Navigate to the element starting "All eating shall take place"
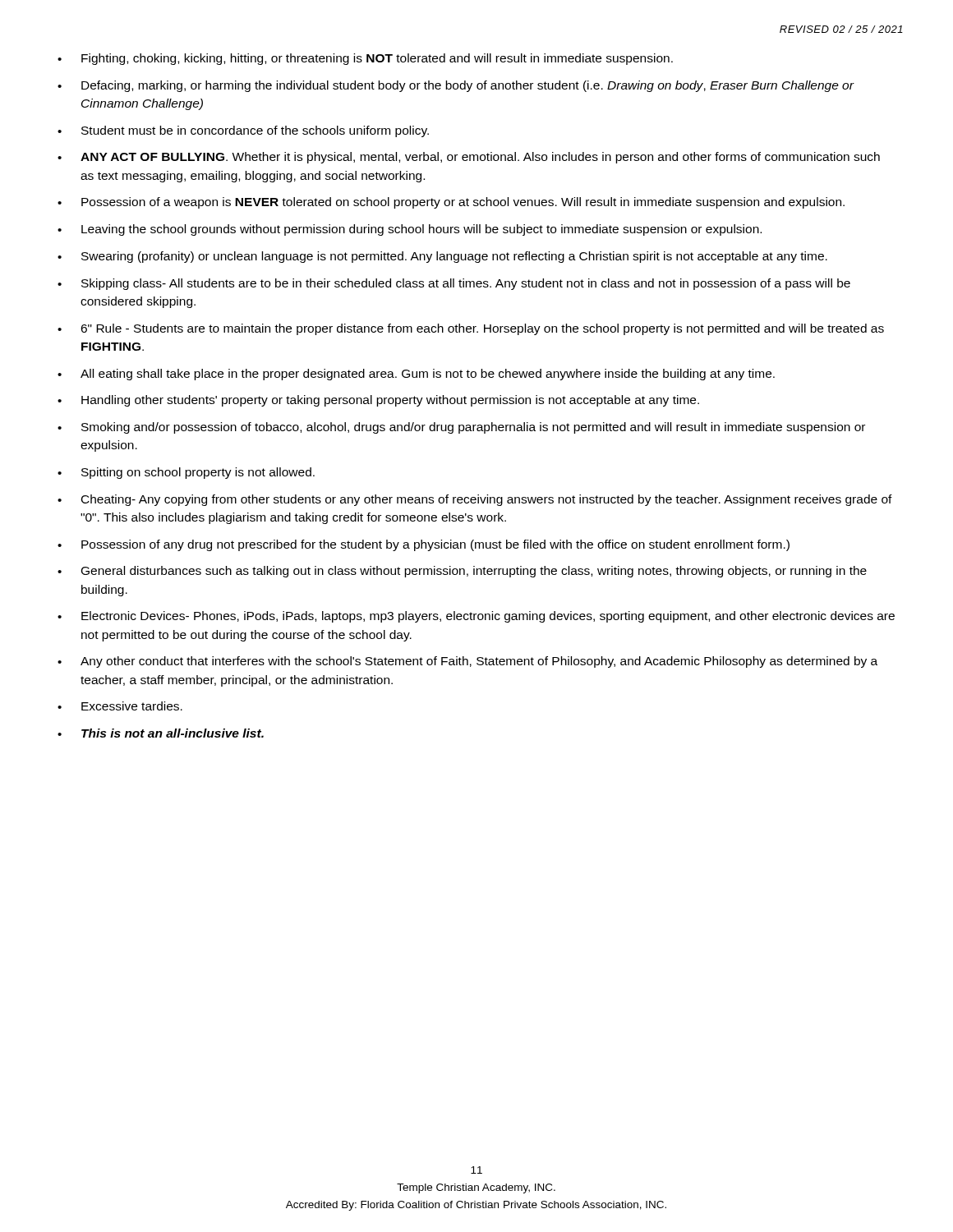This screenshot has width=953, height=1232. click(476, 374)
